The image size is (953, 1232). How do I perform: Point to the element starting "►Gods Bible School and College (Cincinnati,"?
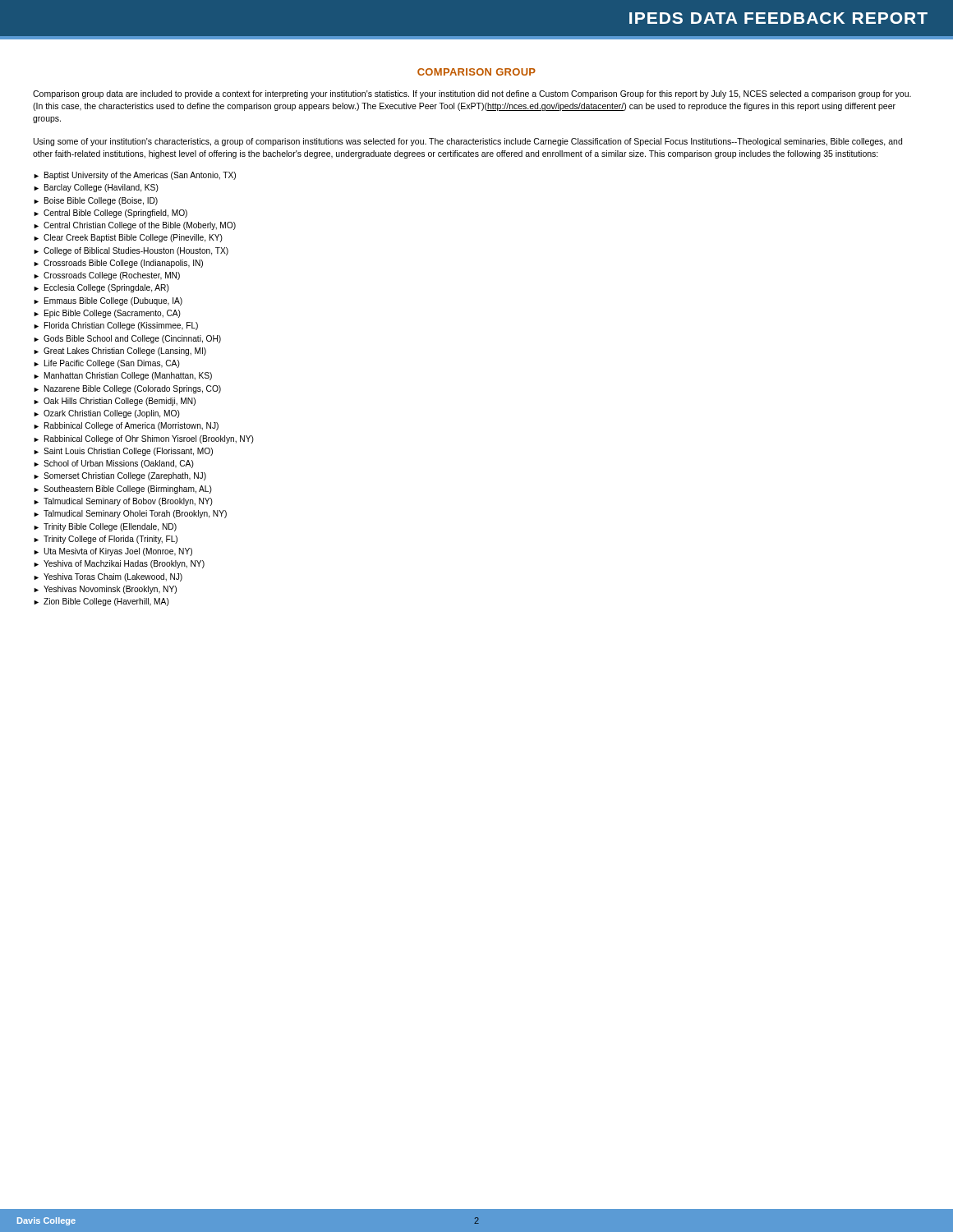127,339
